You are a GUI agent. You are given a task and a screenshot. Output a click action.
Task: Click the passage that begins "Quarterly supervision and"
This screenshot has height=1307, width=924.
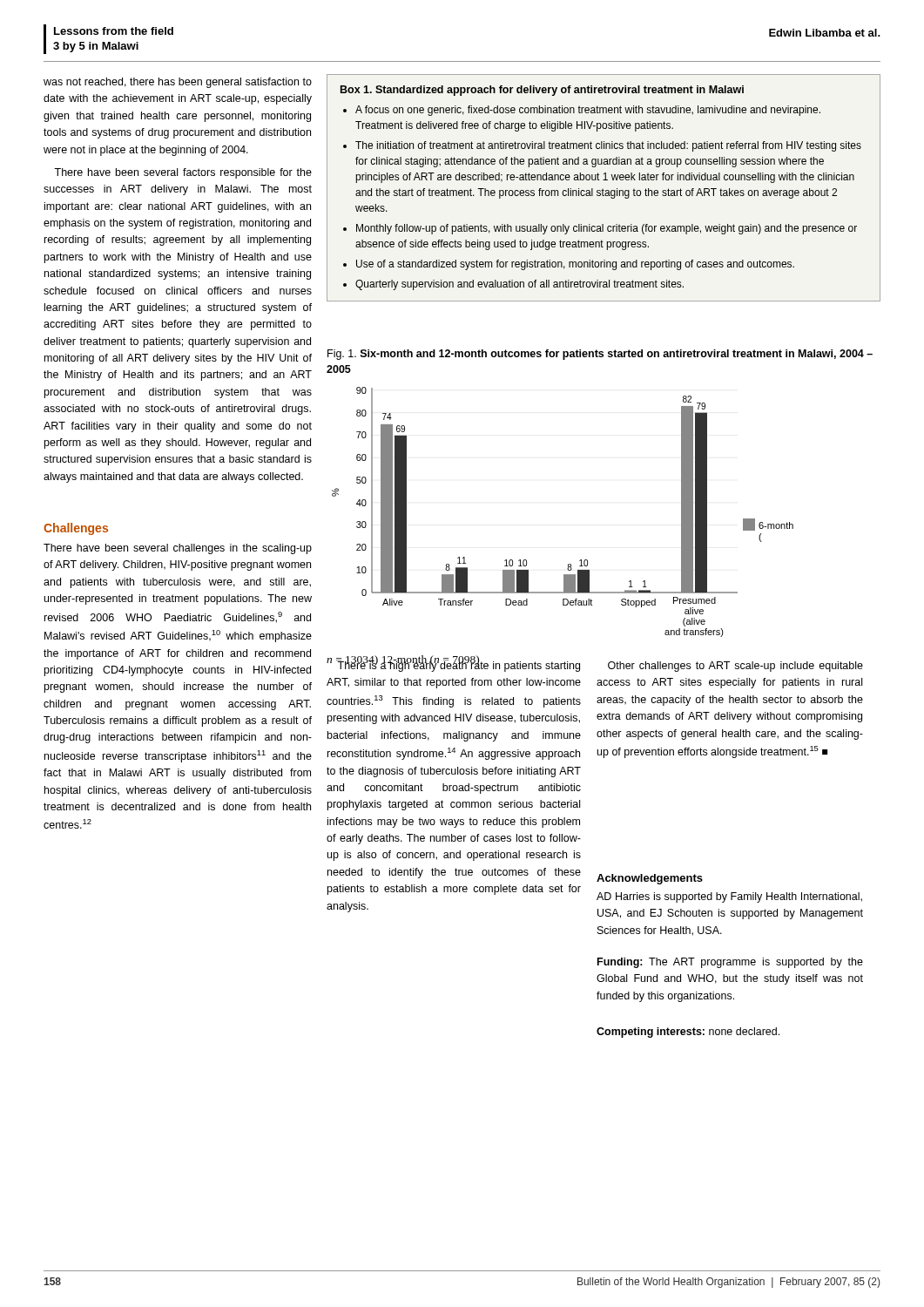[520, 284]
